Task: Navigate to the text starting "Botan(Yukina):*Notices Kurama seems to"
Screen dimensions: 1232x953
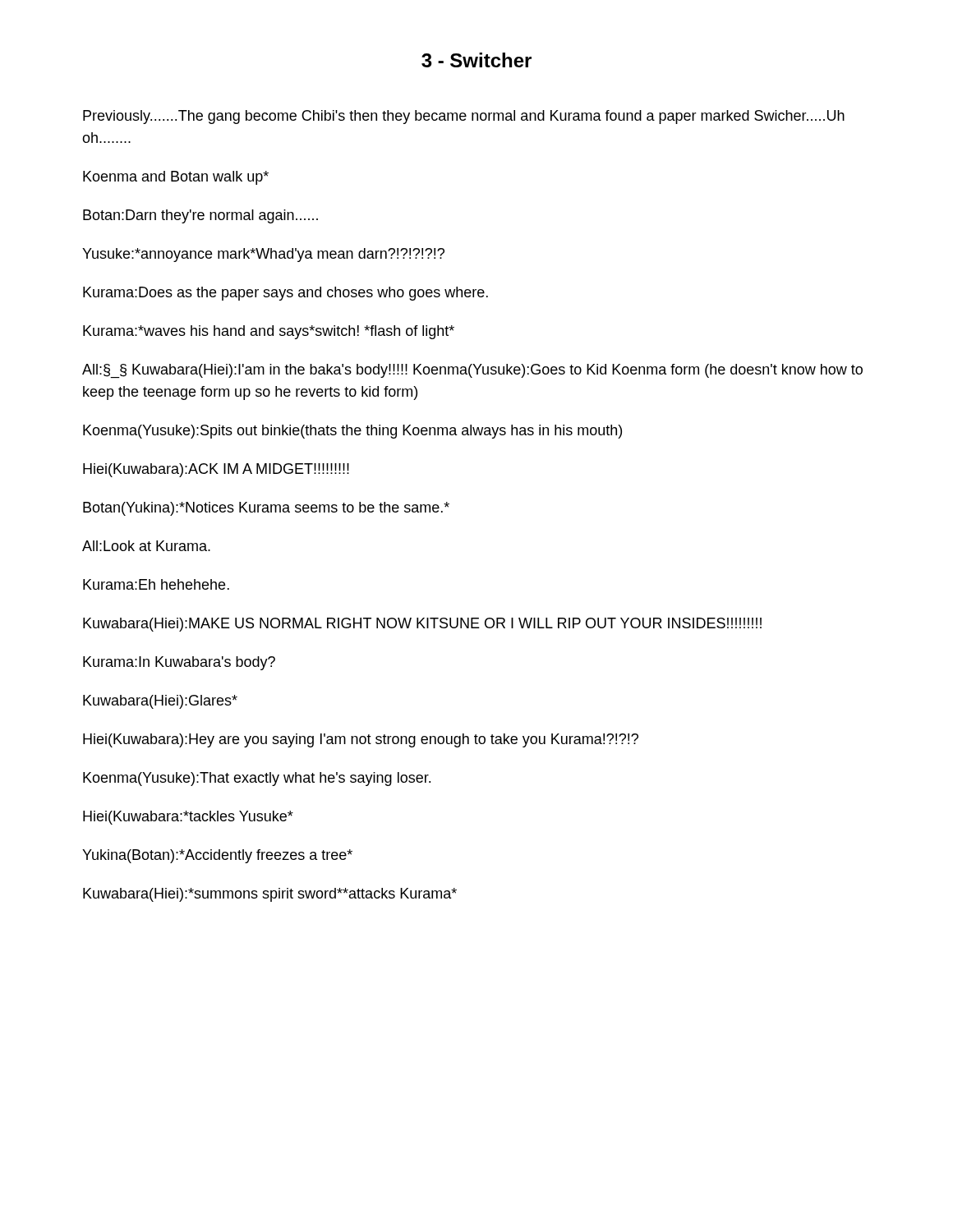Action: (x=266, y=508)
